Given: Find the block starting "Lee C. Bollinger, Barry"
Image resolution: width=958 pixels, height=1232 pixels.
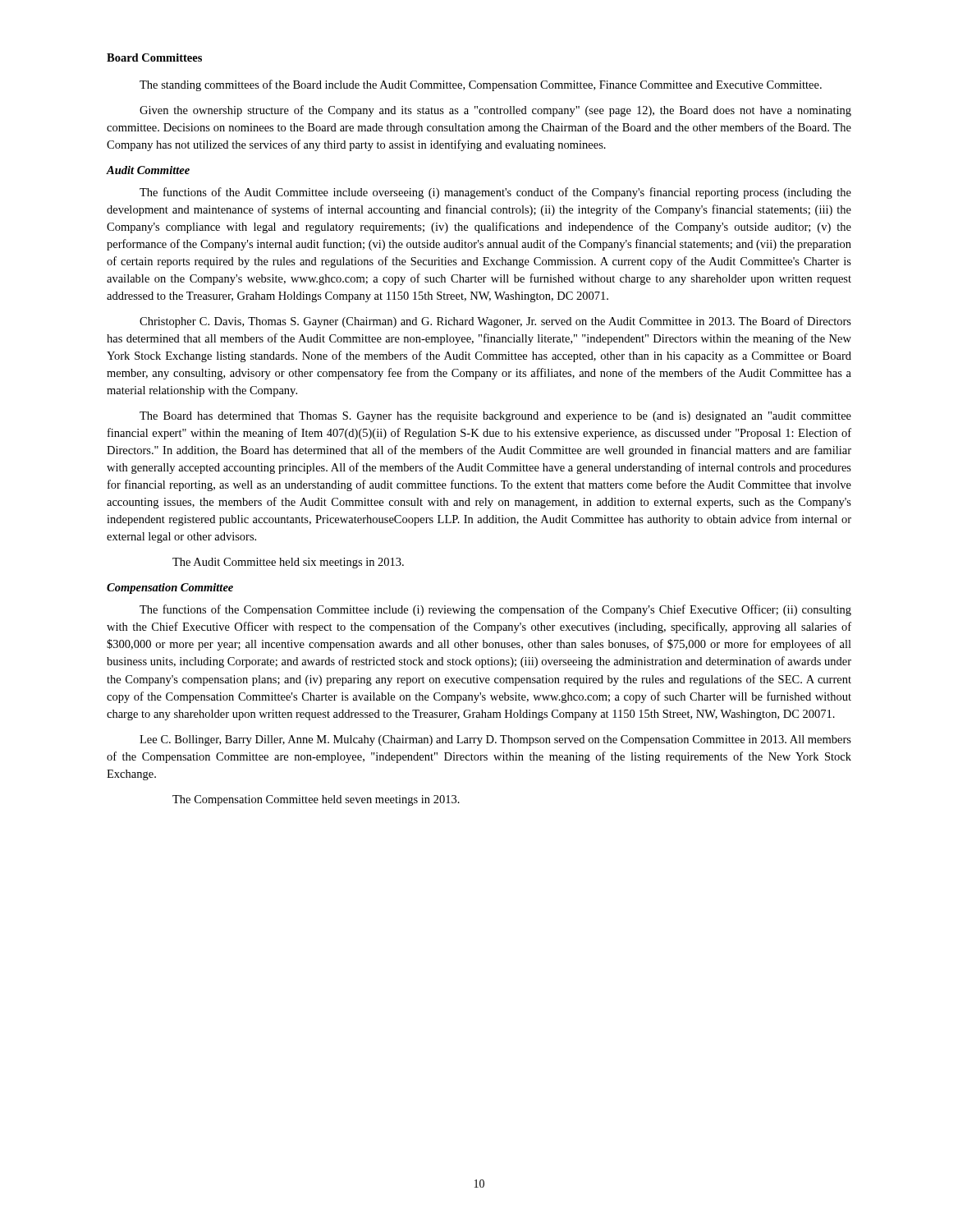Looking at the screenshot, I should pyautogui.click(x=479, y=757).
